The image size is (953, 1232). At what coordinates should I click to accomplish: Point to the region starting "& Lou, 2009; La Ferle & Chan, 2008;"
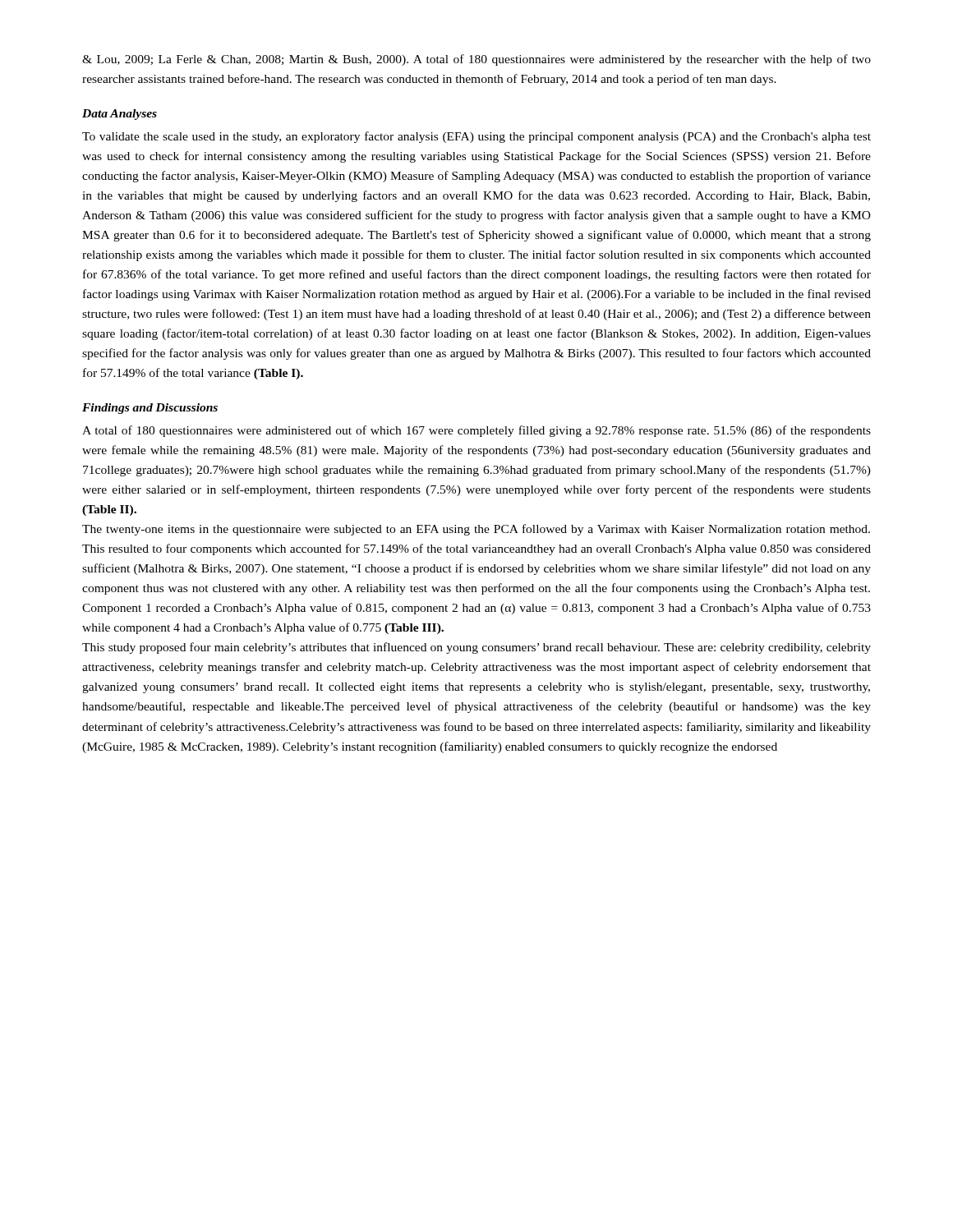click(x=476, y=69)
